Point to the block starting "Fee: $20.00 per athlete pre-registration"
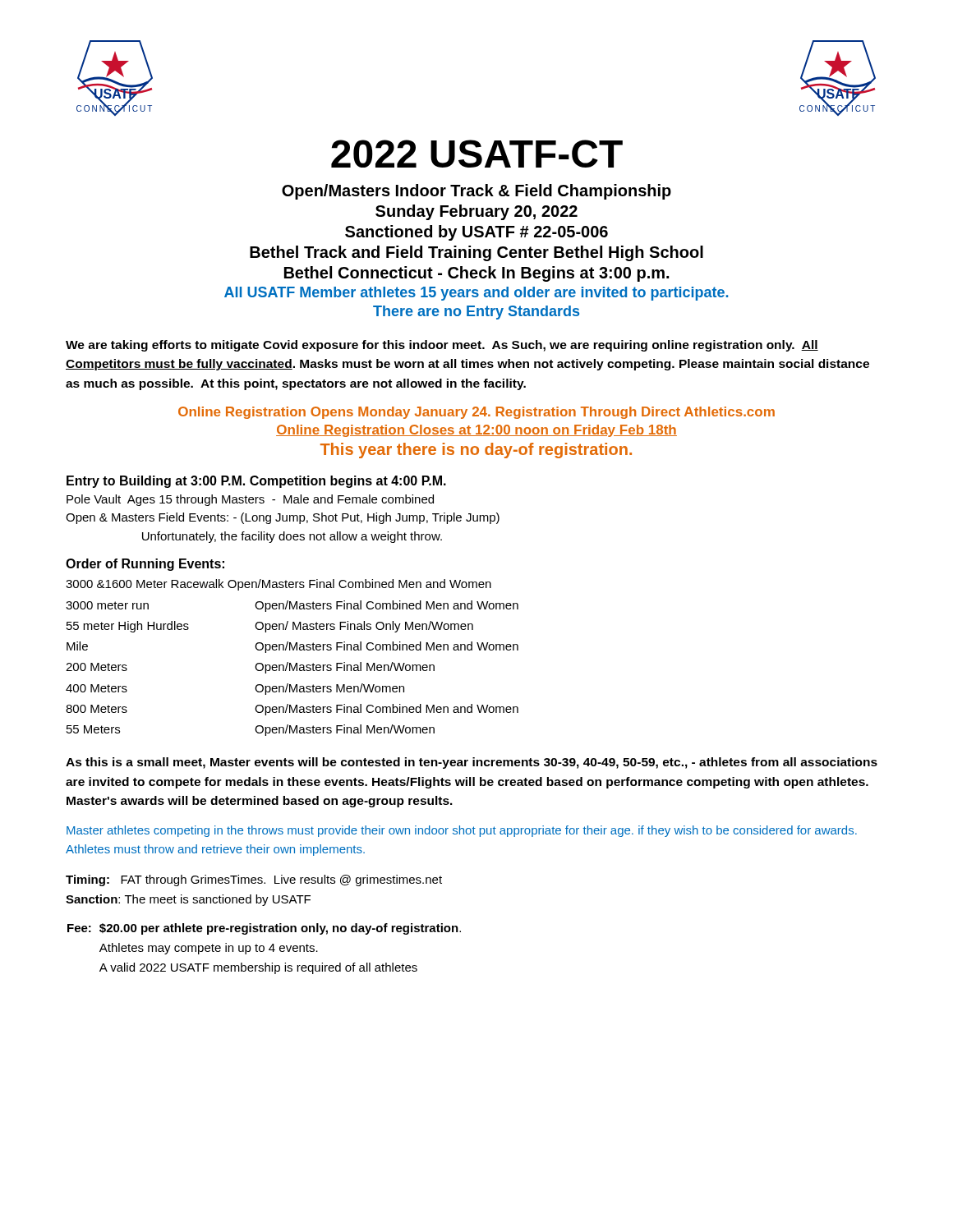 (x=264, y=948)
